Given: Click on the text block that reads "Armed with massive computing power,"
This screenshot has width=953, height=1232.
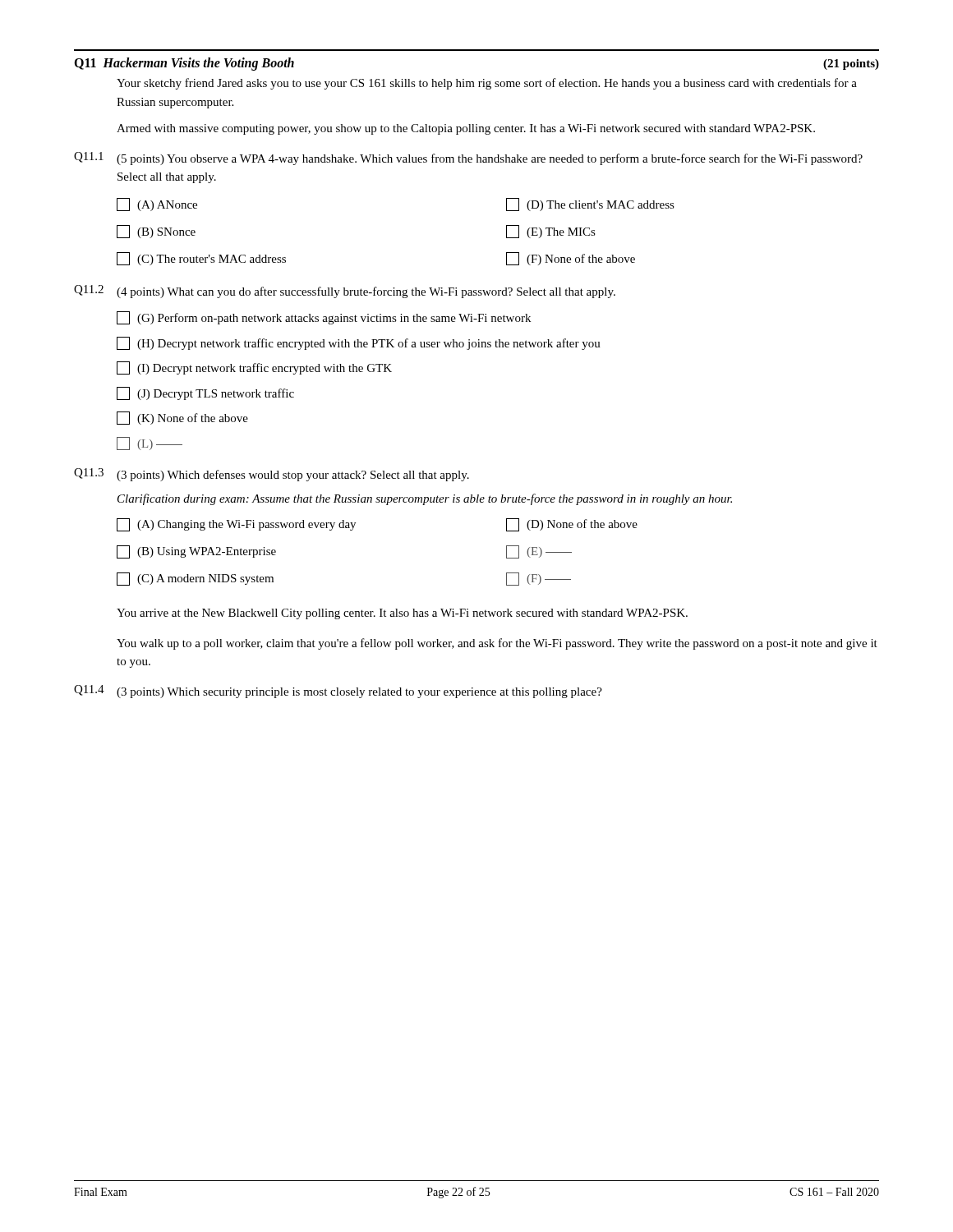Looking at the screenshot, I should click(466, 128).
